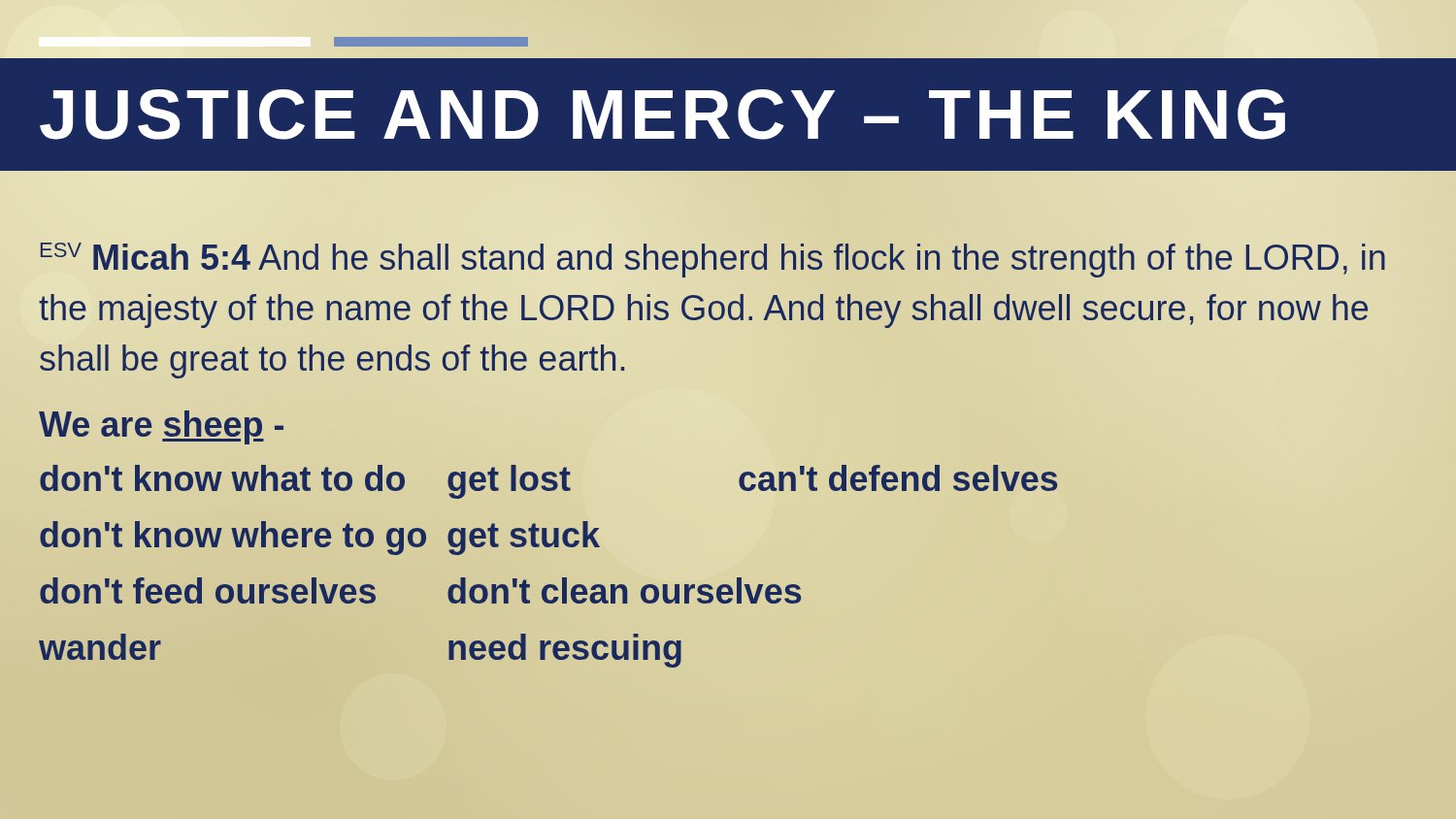Where is the passage that starts "We are sheep"?
This screenshot has width=1456, height=819.
tap(162, 424)
